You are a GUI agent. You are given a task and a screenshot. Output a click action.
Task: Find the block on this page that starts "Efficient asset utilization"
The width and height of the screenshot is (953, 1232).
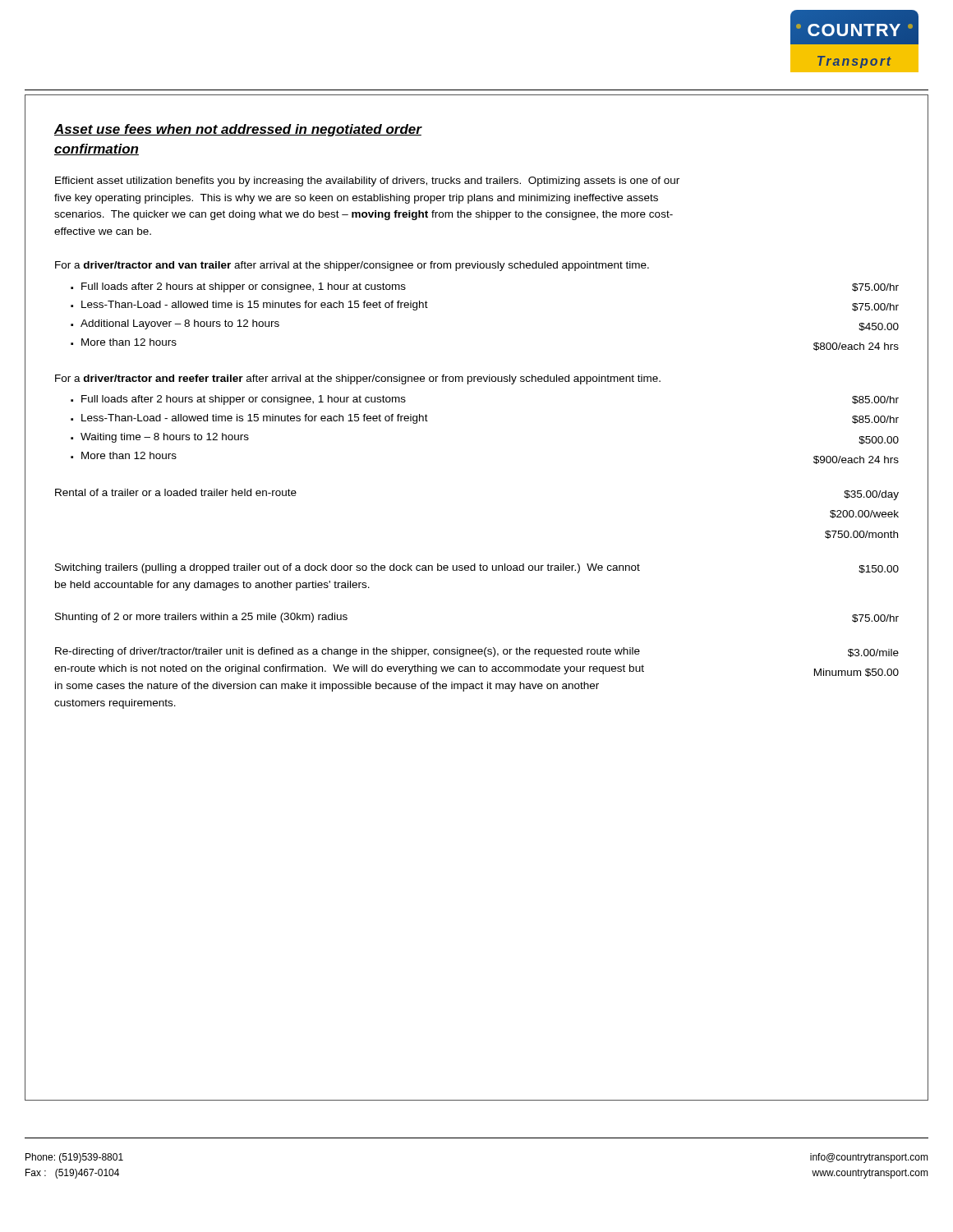[x=367, y=206]
